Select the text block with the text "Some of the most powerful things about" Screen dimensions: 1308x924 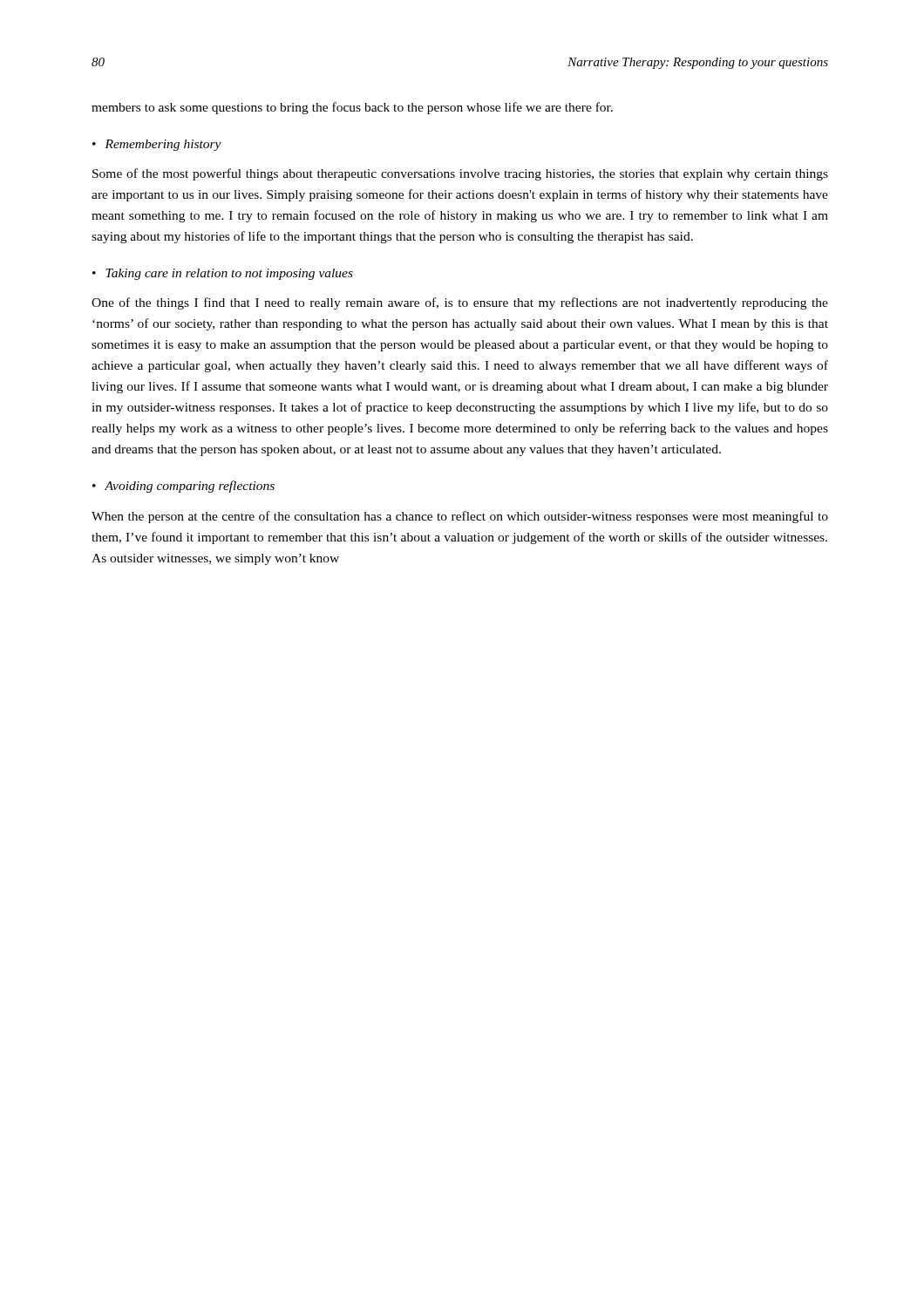pos(460,205)
